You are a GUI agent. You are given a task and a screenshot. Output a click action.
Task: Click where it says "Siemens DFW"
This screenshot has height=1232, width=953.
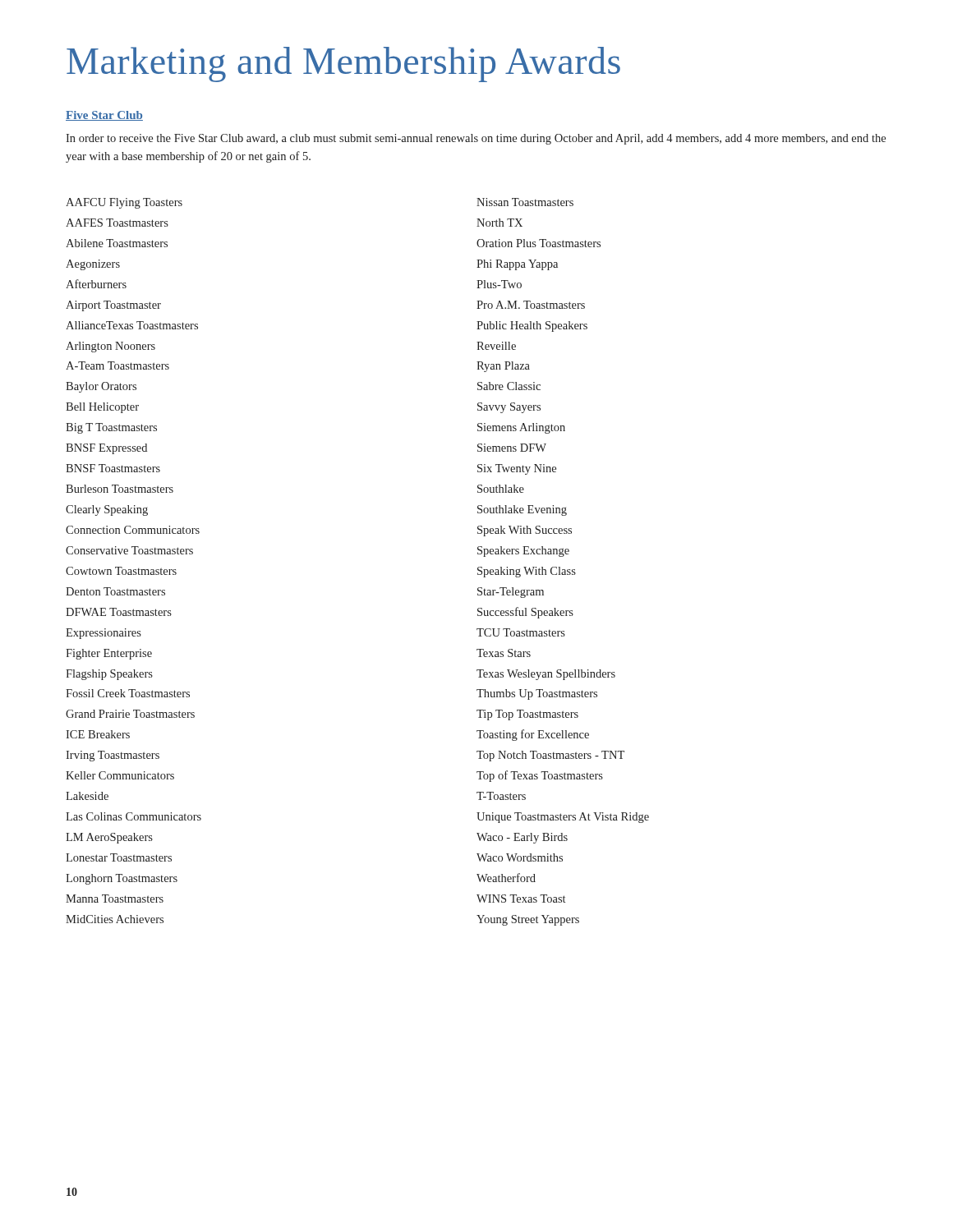point(511,448)
